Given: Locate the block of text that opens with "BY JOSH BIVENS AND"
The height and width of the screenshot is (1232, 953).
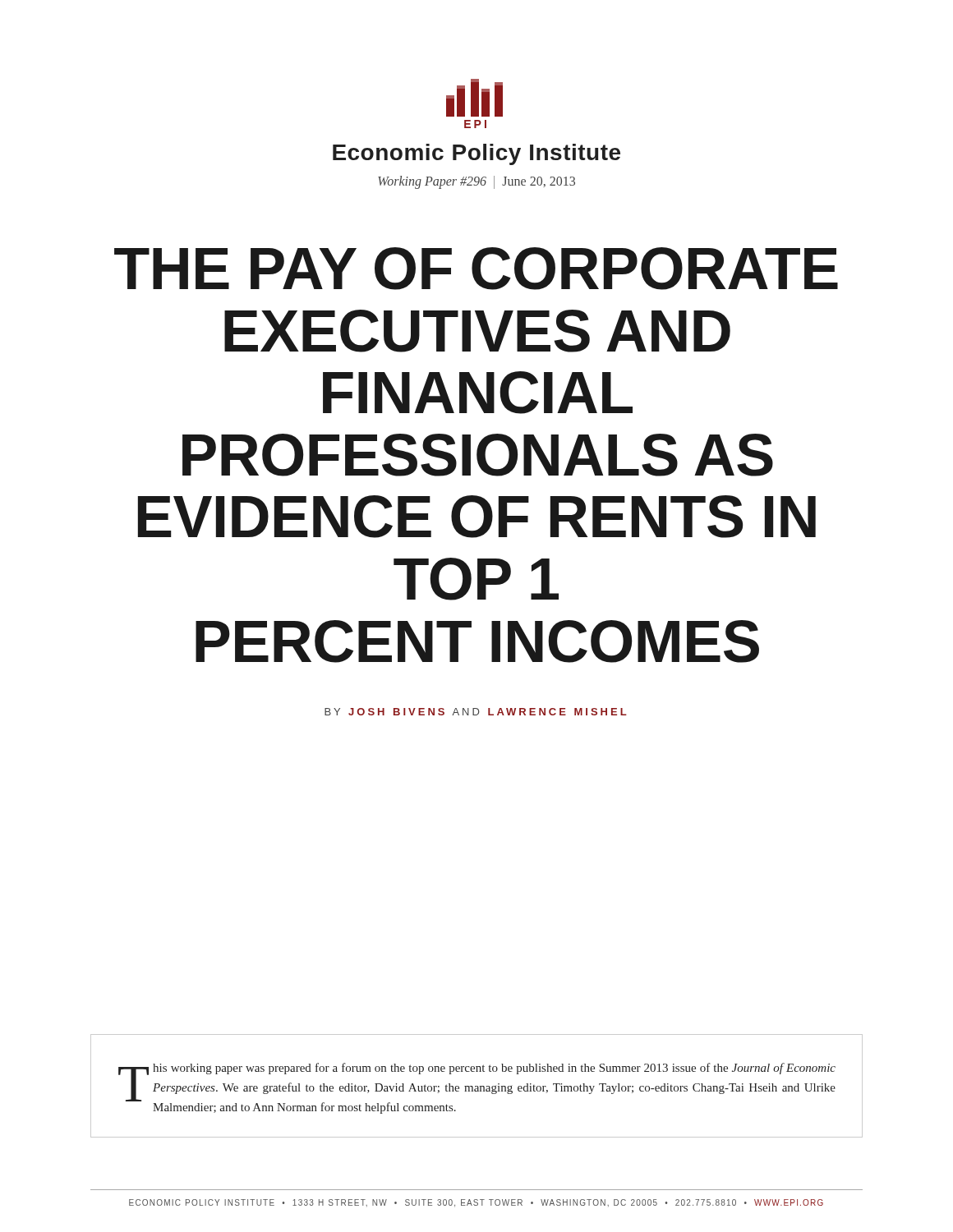Looking at the screenshot, I should [x=476, y=712].
